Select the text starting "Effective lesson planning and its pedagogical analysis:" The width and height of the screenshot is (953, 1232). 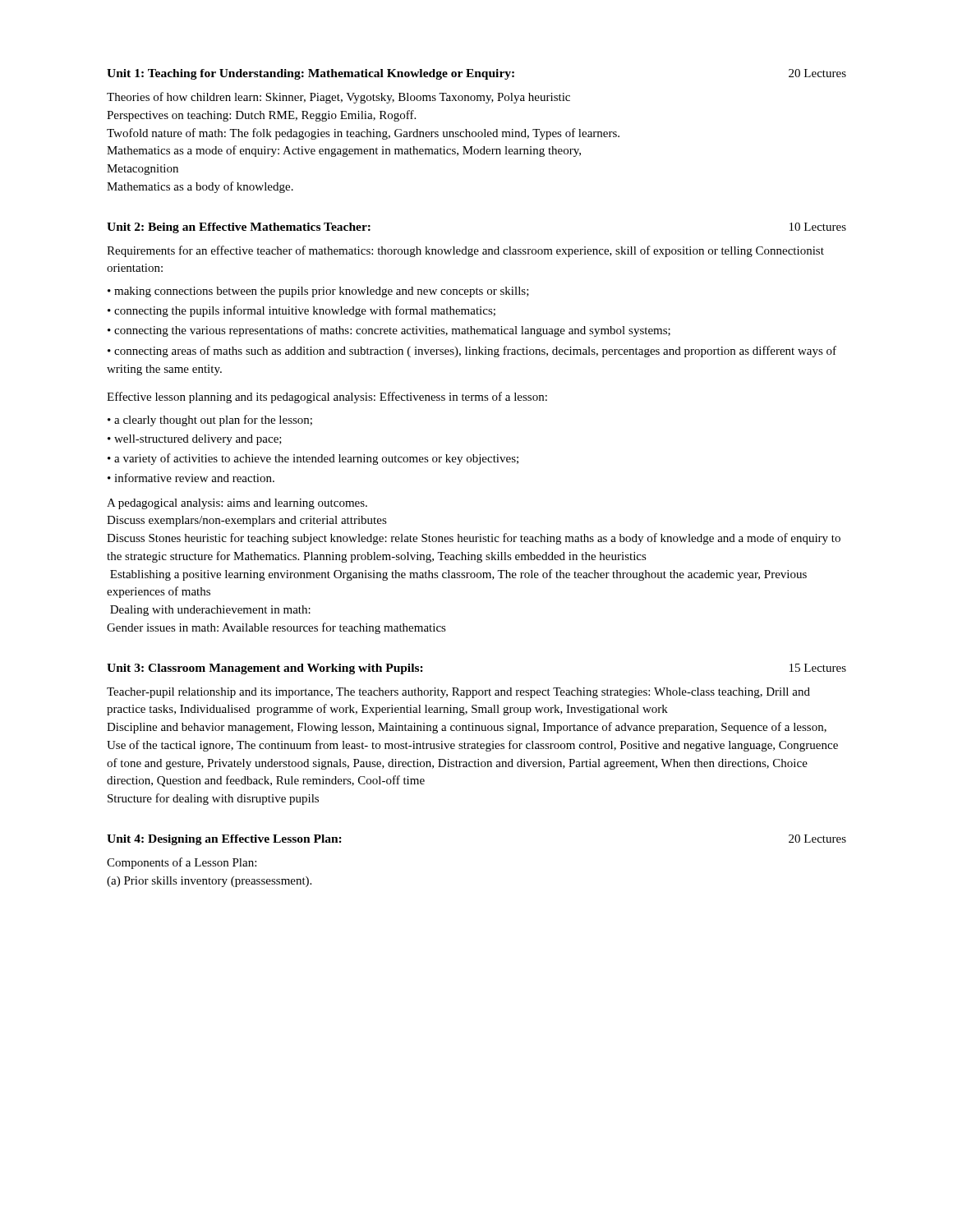[x=327, y=397]
